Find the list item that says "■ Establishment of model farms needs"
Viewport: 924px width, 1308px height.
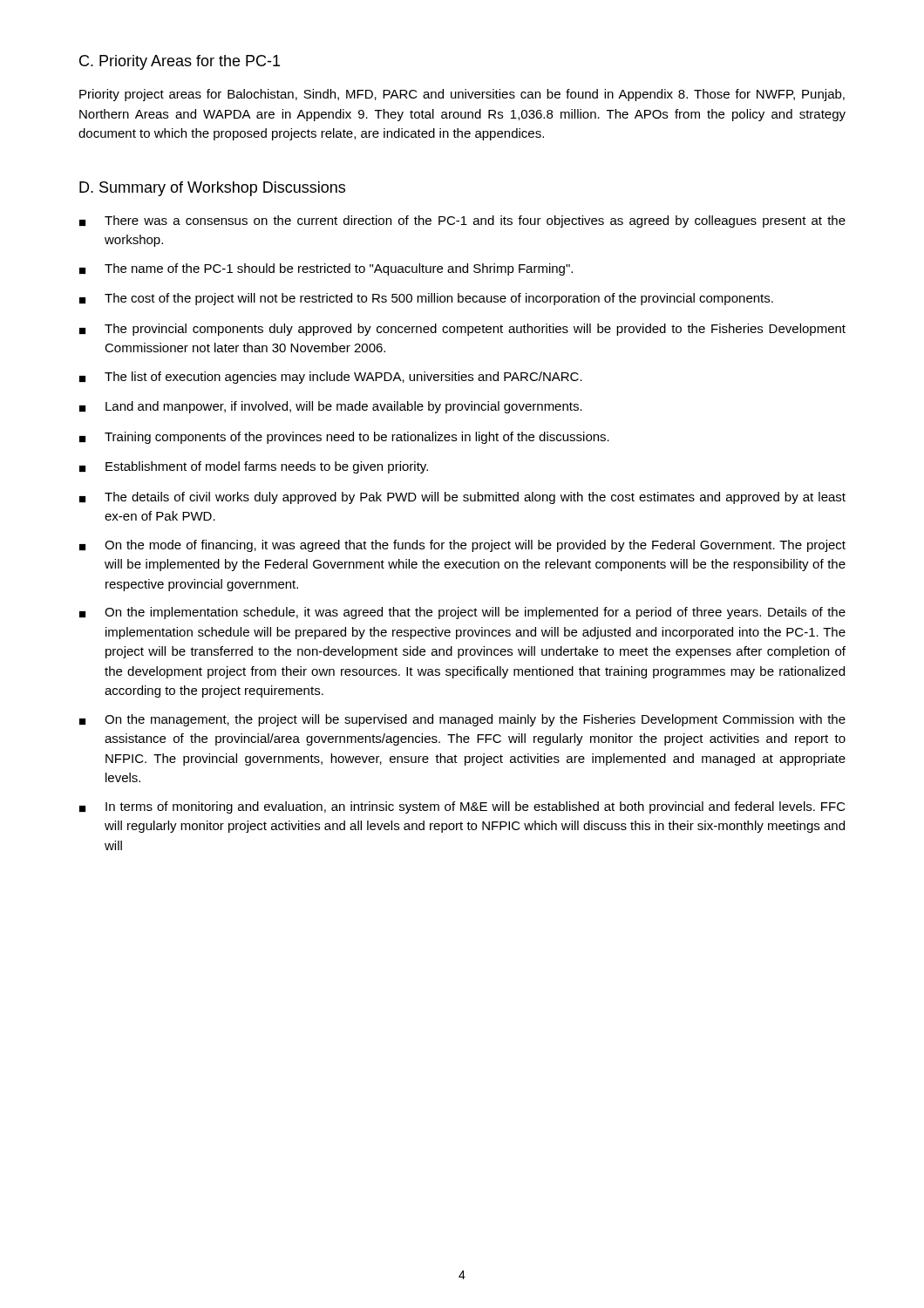(x=254, y=467)
